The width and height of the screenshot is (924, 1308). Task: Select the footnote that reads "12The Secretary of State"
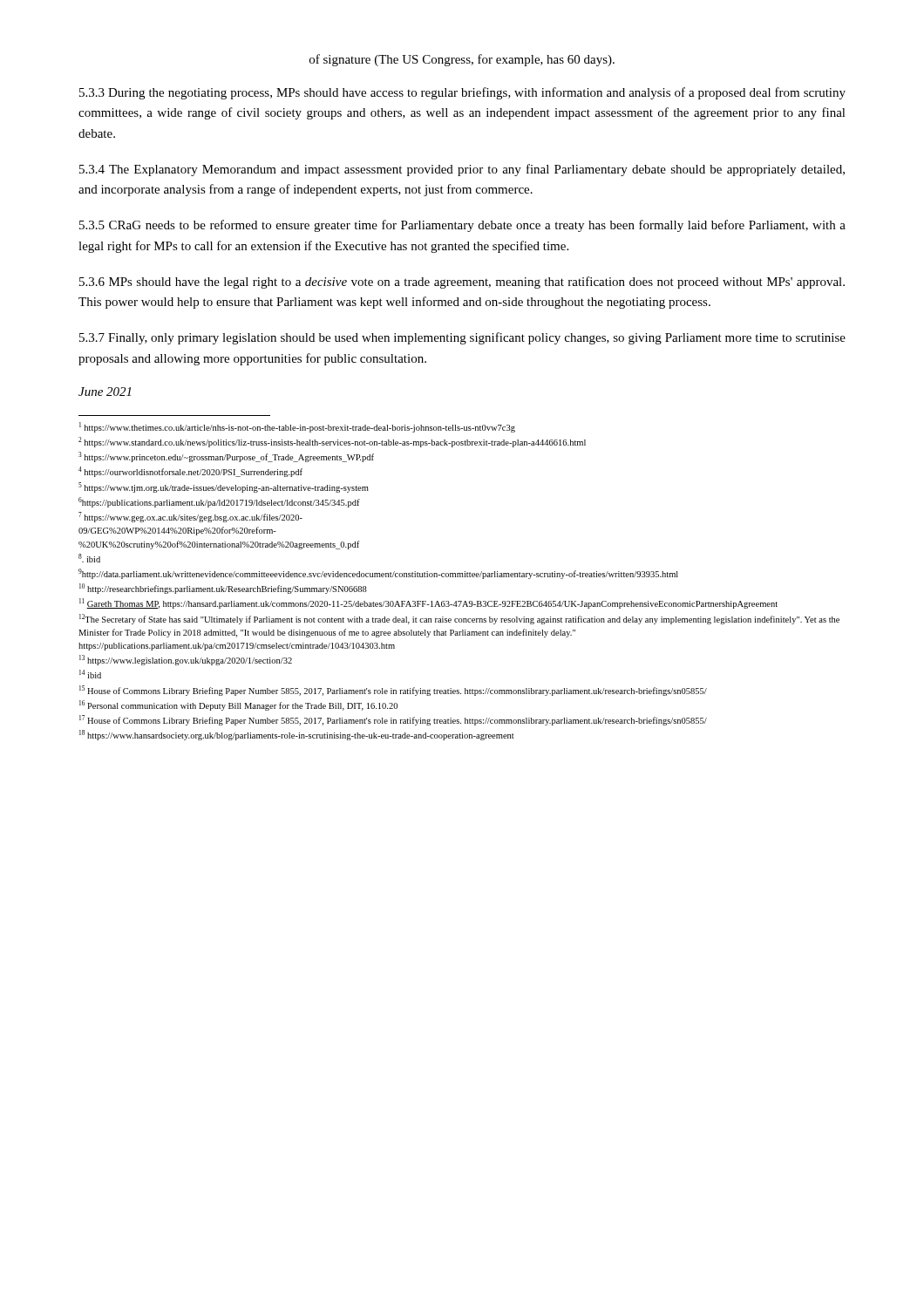(x=459, y=632)
